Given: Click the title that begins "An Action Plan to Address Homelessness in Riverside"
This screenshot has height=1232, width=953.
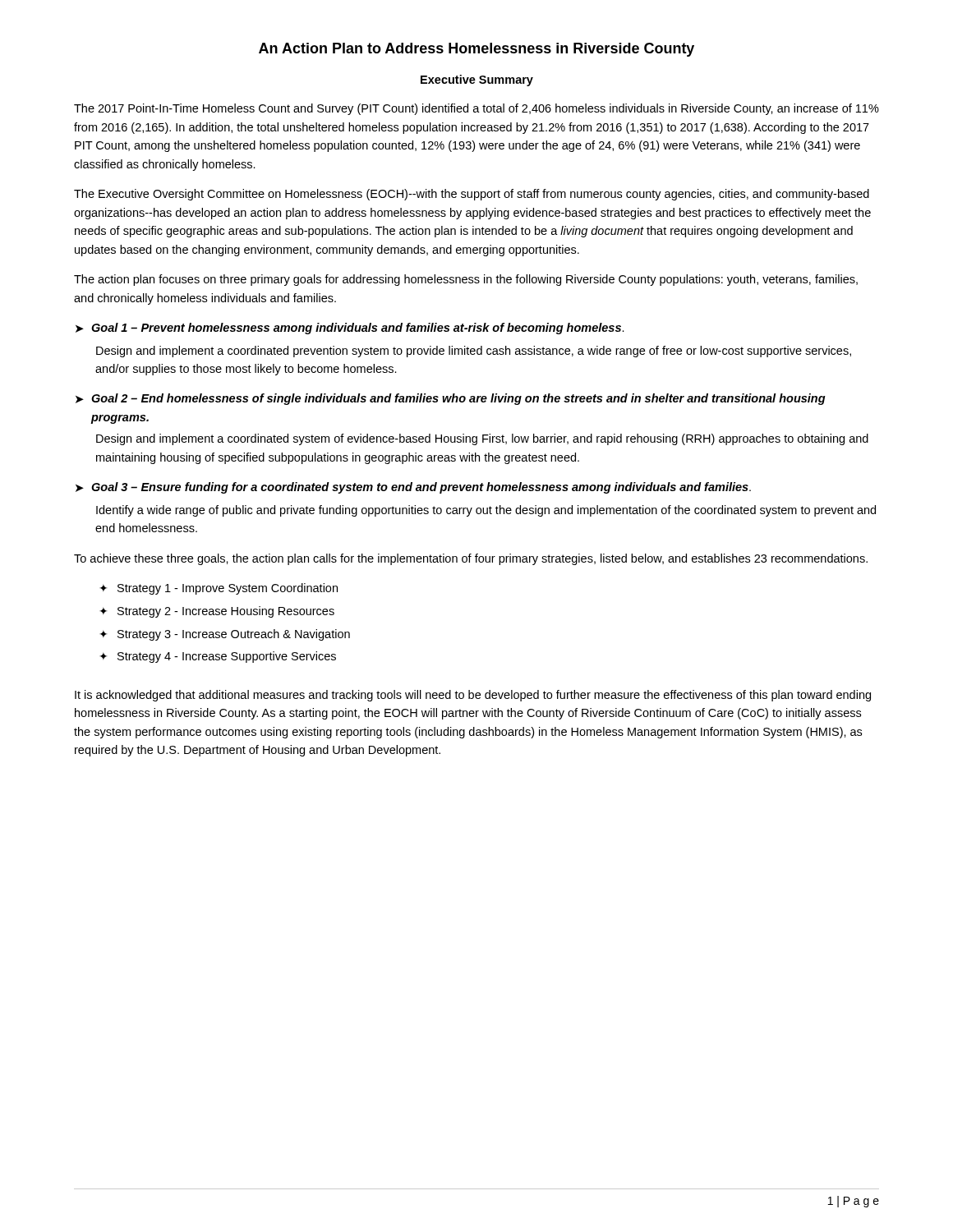Looking at the screenshot, I should tap(476, 48).
